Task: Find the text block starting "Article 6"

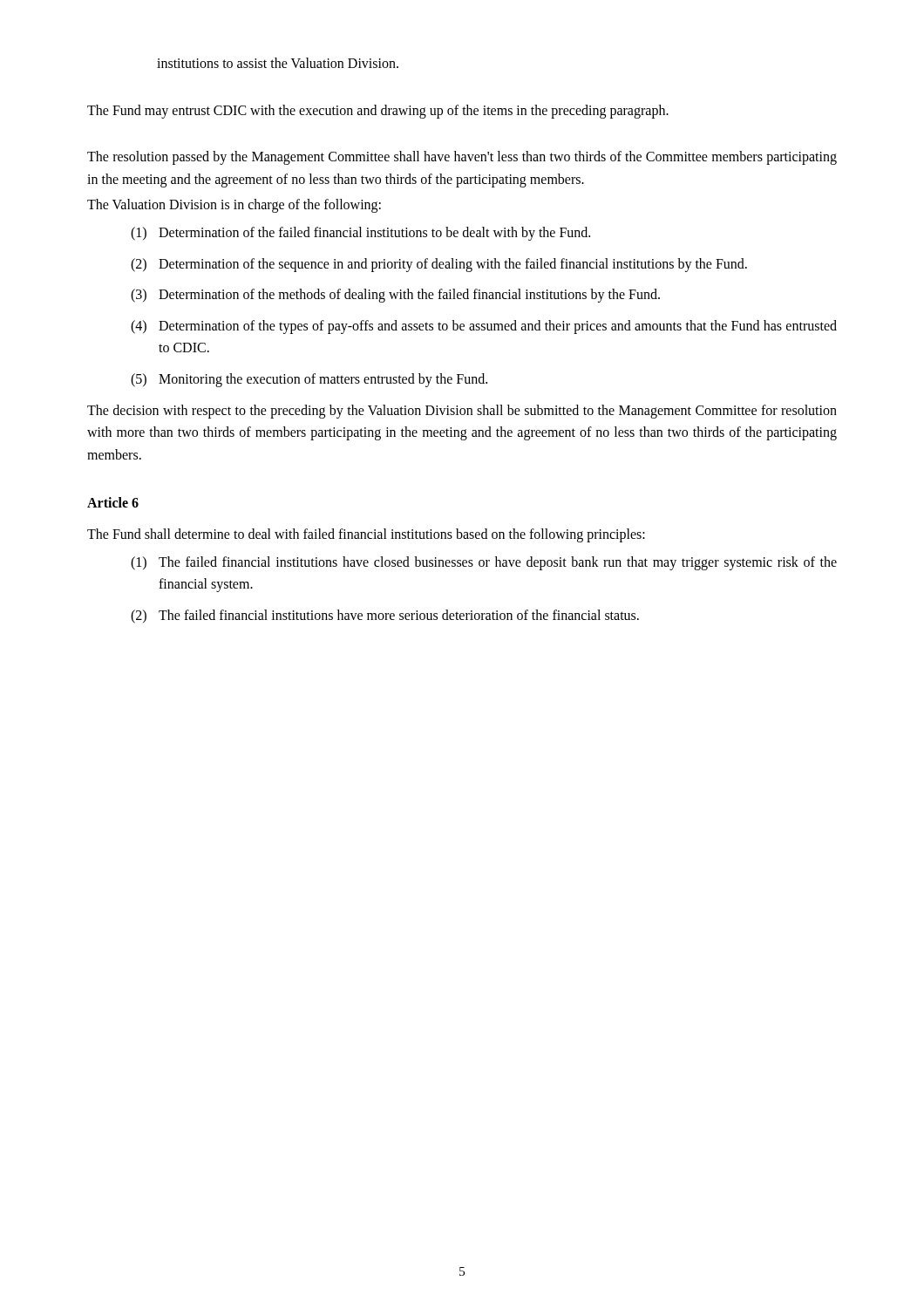Action: click(113, 503)
